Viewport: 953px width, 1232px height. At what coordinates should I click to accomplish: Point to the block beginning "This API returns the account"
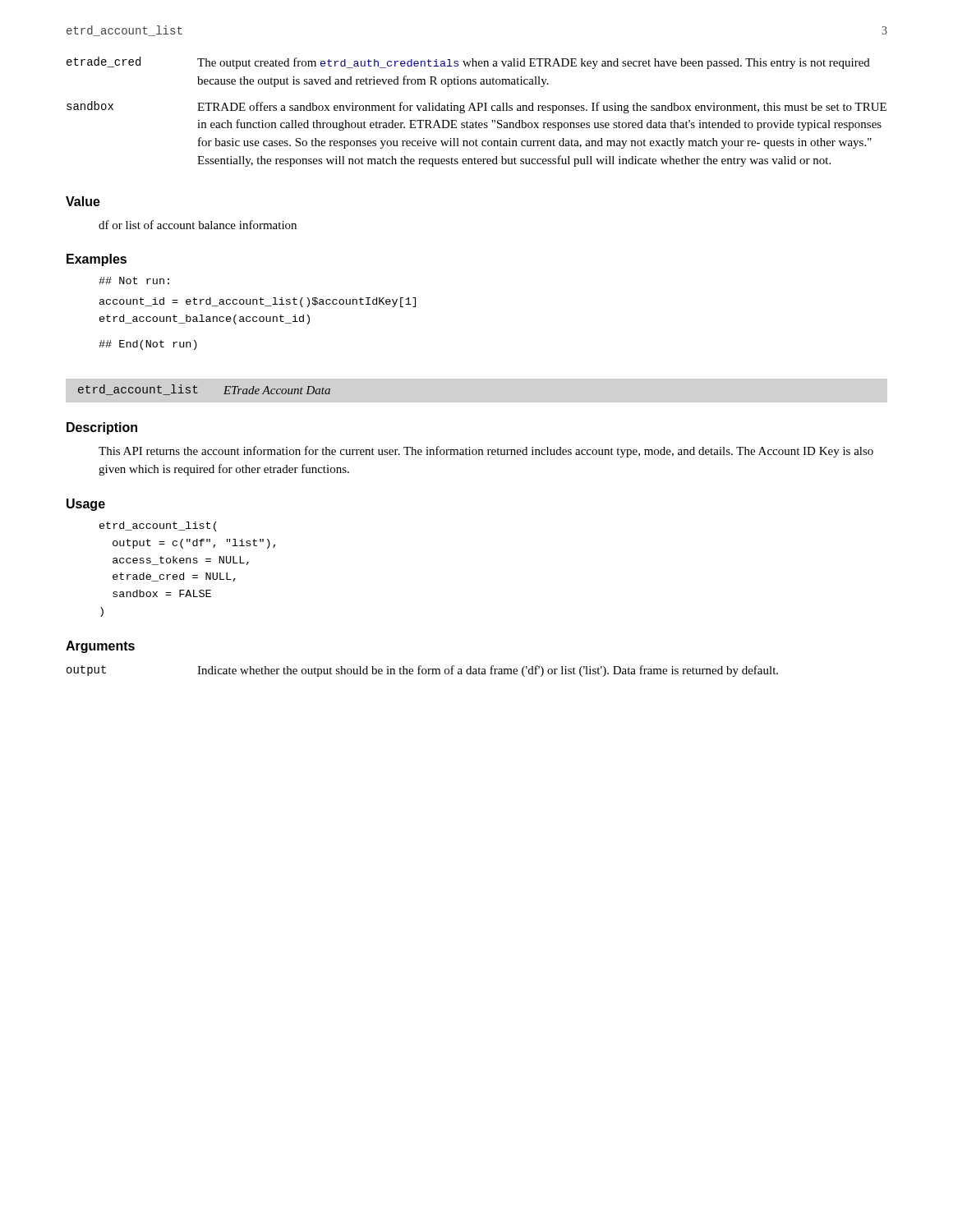point(486,460)
